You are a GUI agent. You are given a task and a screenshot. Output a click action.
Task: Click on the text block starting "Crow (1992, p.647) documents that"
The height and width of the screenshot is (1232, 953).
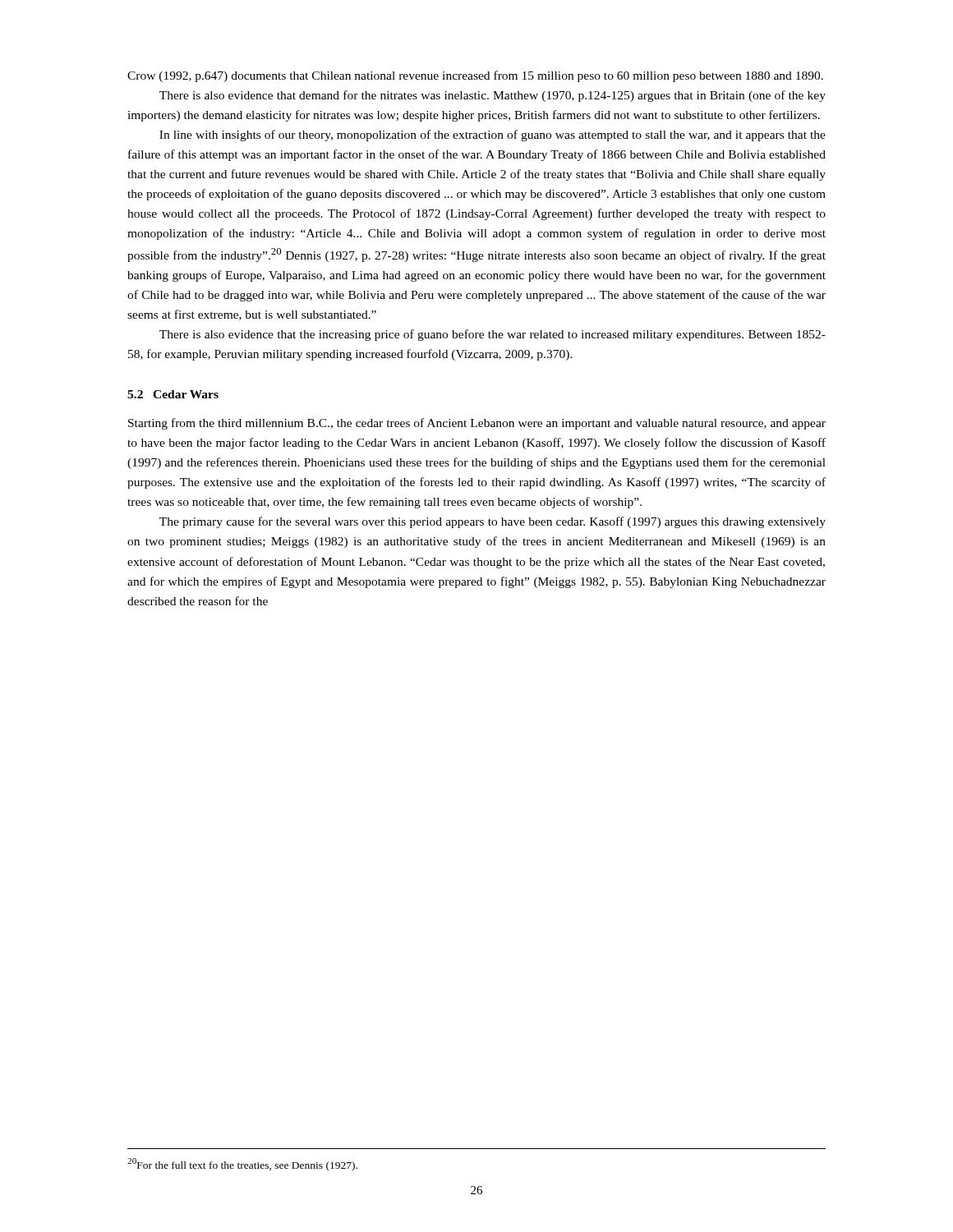coord(476,76)
